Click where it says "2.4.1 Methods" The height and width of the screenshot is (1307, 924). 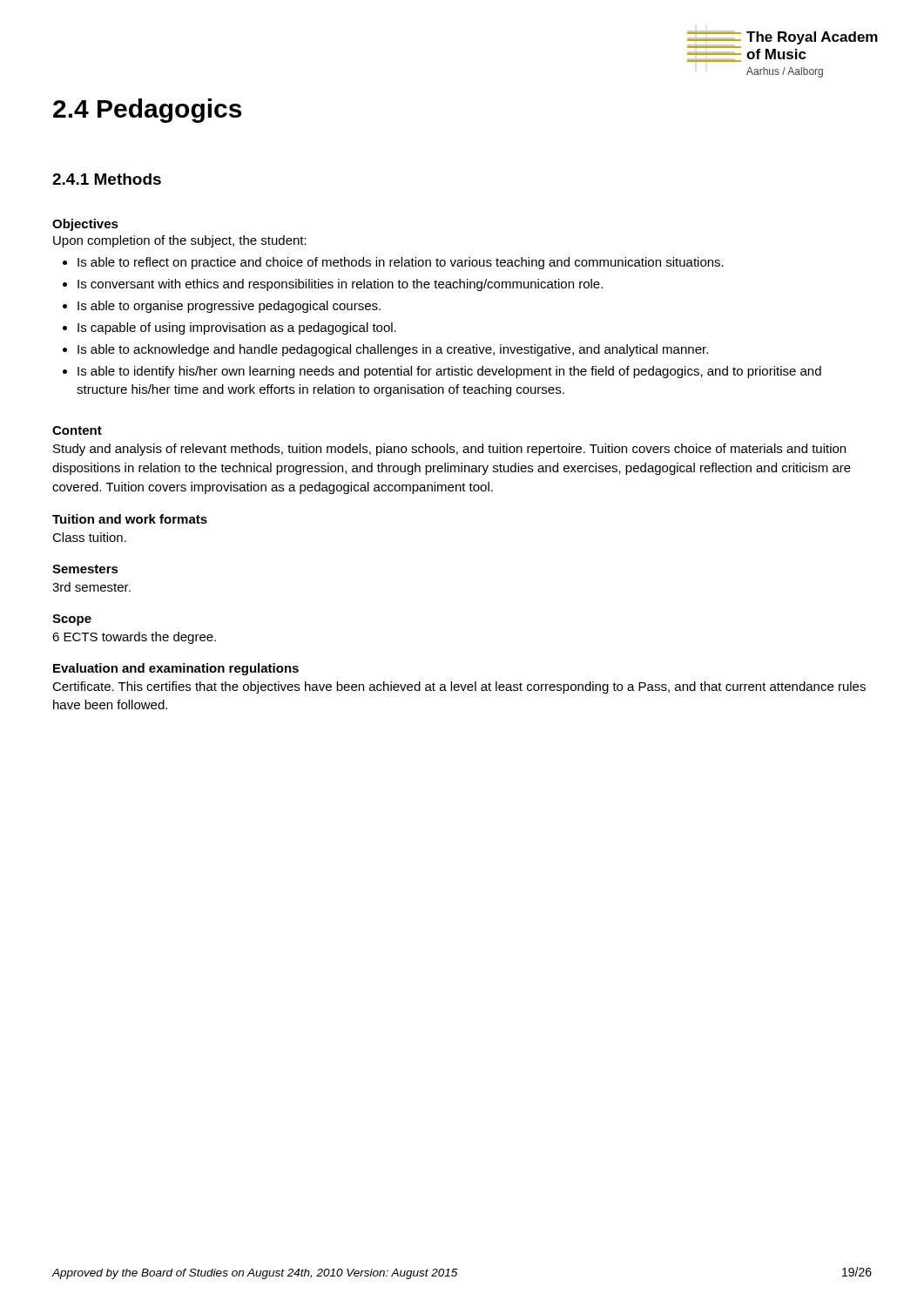(107, 180)
